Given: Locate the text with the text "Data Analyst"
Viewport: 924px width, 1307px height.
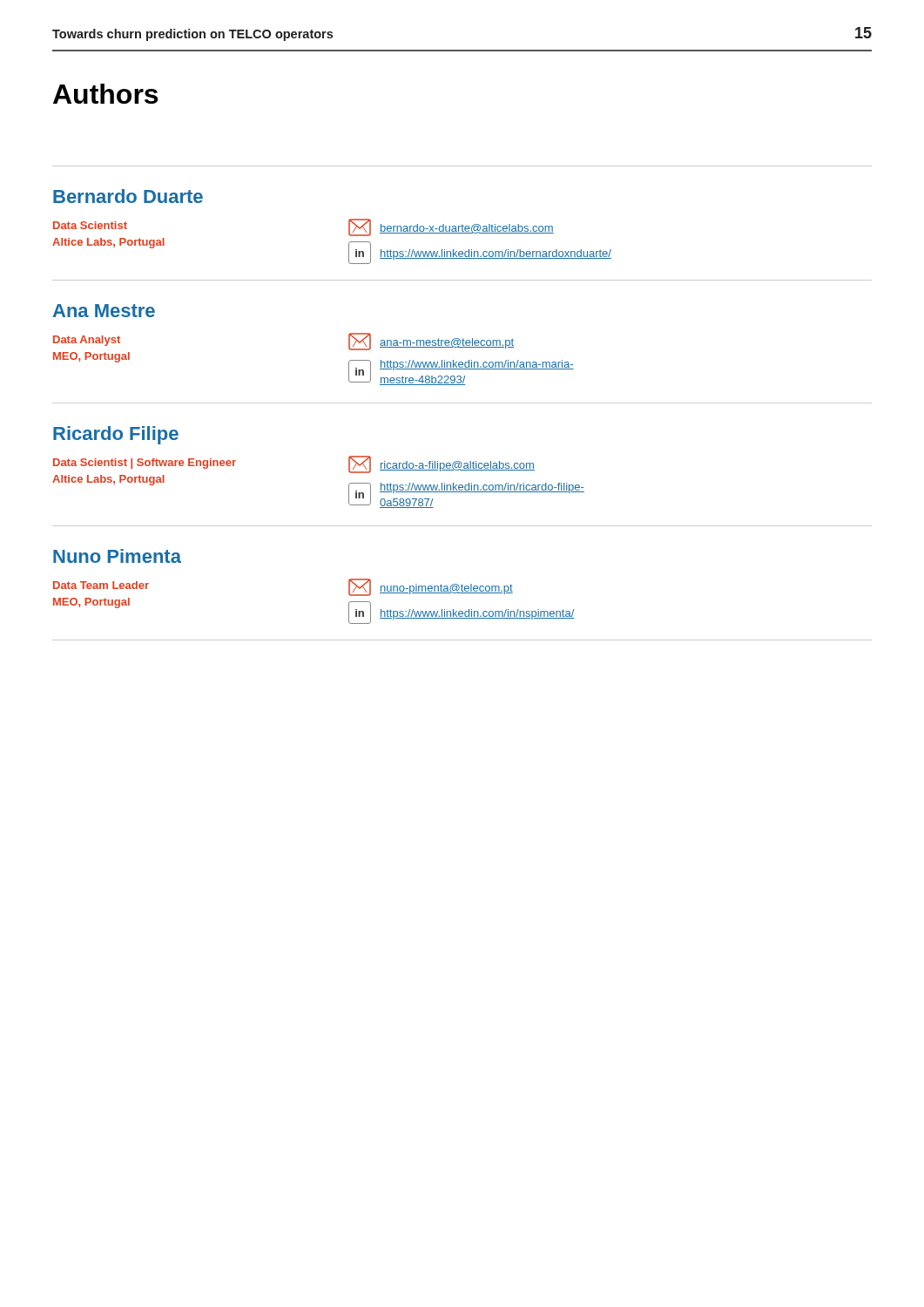Looking at the screenshot, I should (86, 339).
